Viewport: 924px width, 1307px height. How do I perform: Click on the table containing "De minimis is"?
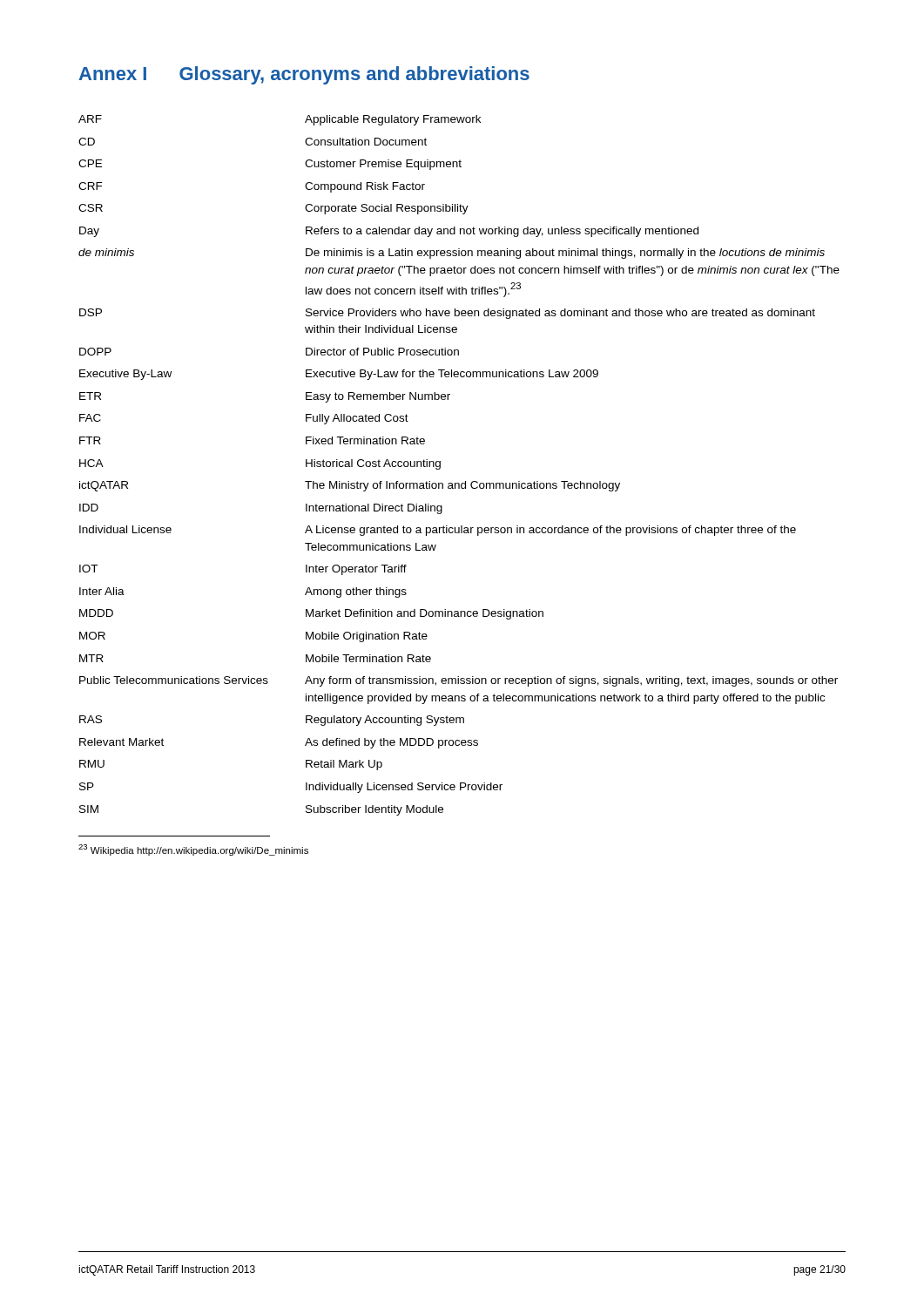[462, 464]
